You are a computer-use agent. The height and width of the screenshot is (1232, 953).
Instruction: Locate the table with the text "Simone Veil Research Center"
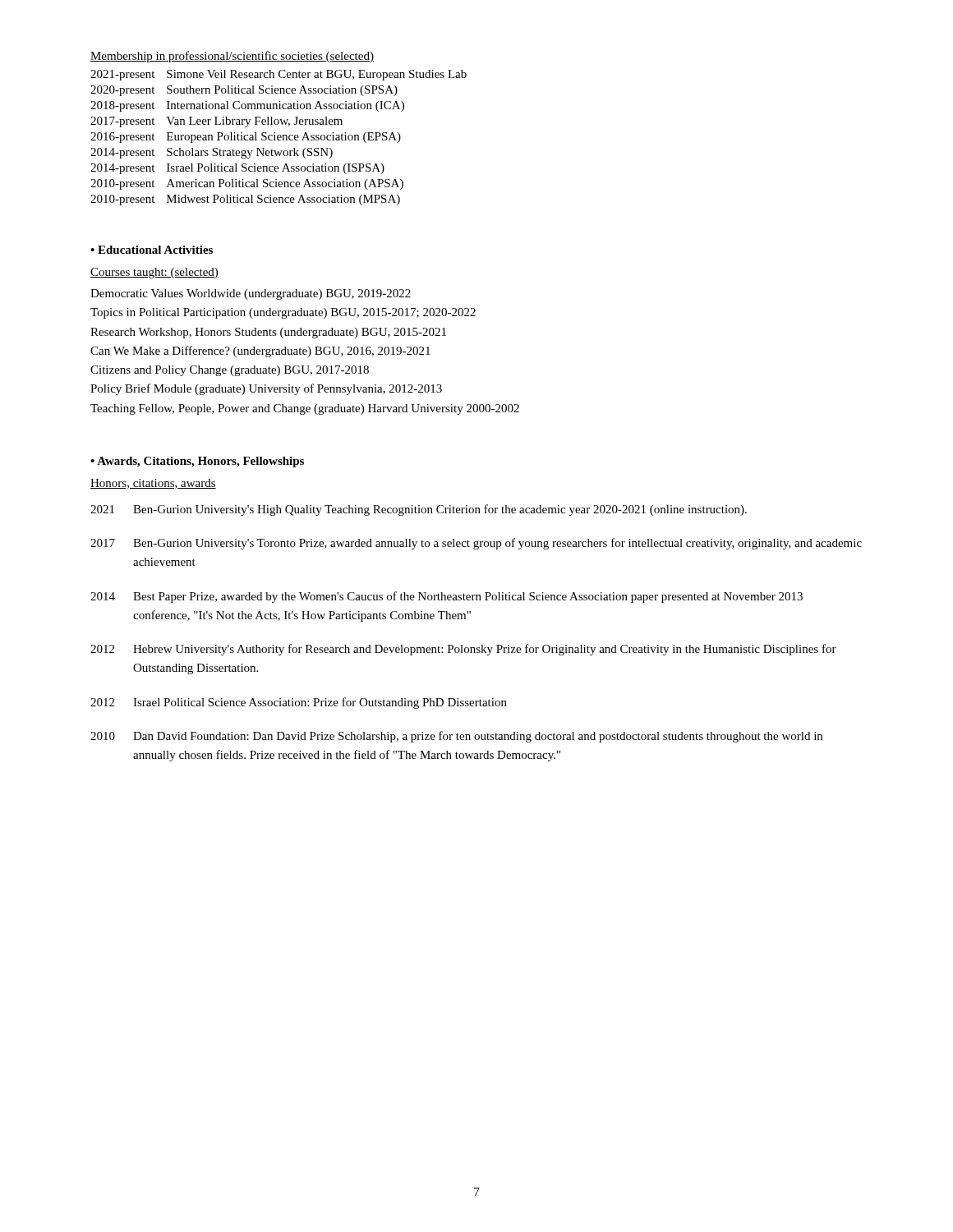[476, 137]
